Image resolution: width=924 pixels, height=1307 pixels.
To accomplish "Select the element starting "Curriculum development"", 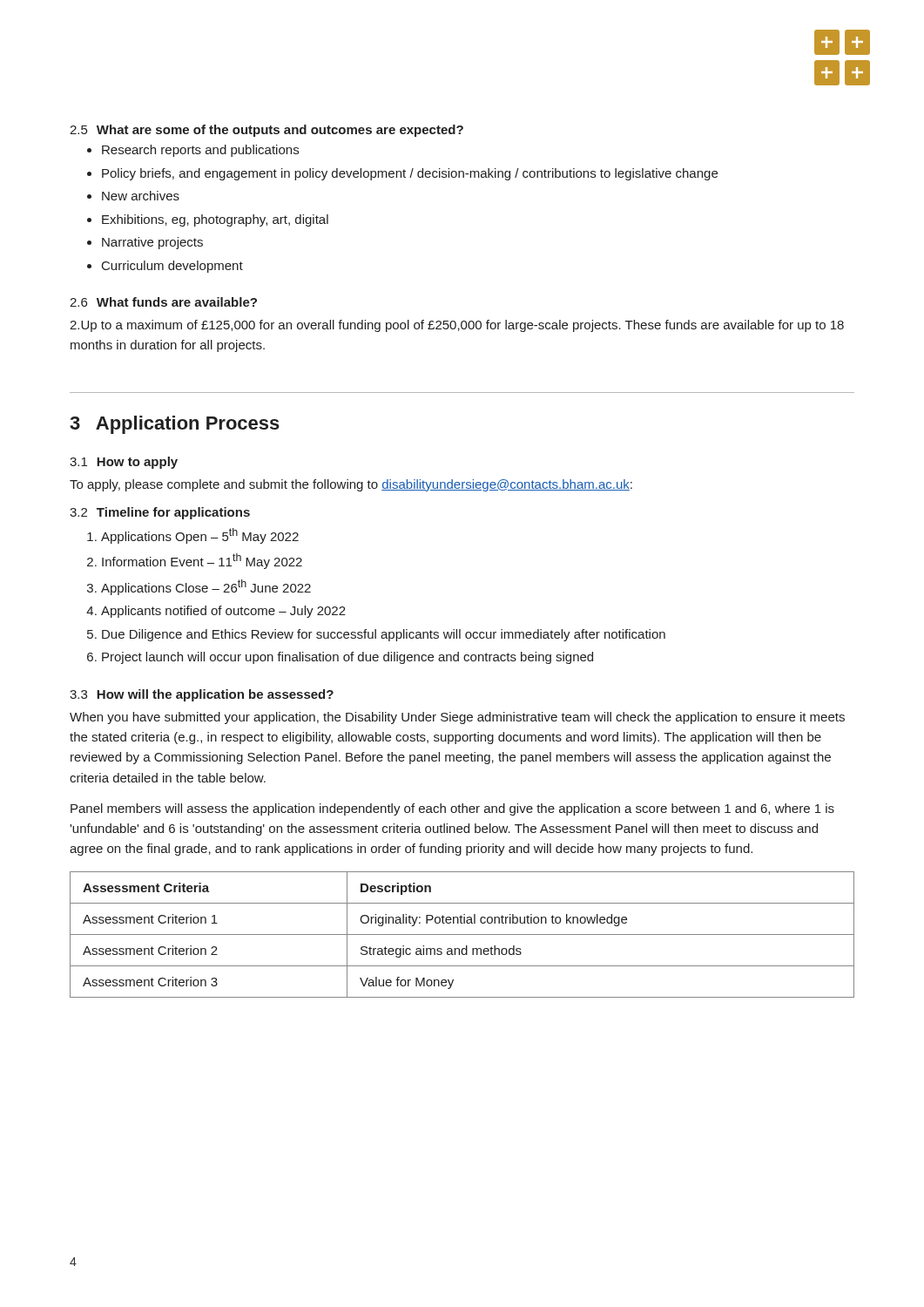I will pyautogui.click(x=165, y=267).
